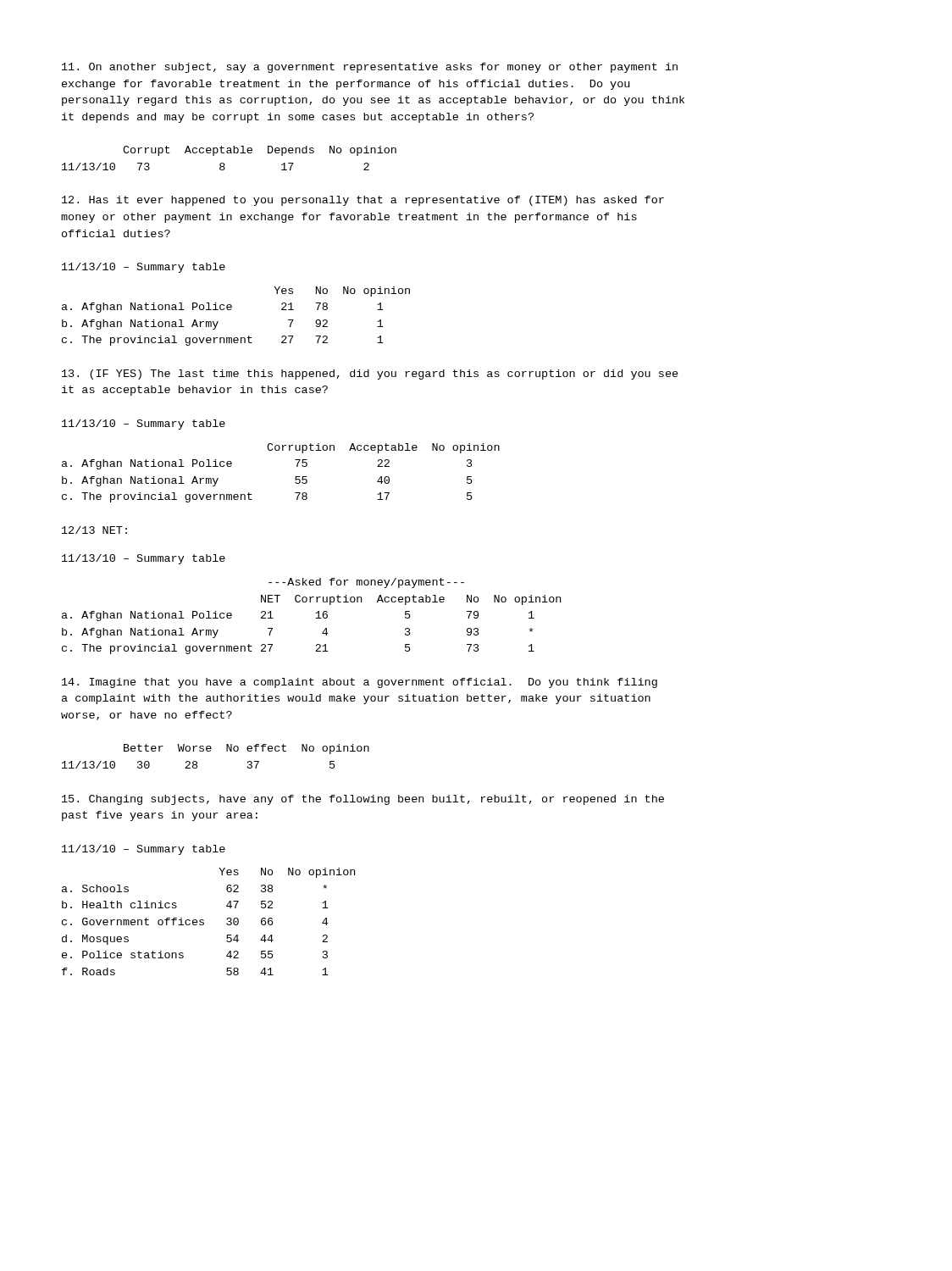Select the table that reads "Corruption Acceptable No opinion a."
The width and height of the screenshot is (952, 1271).
point(476,473)
